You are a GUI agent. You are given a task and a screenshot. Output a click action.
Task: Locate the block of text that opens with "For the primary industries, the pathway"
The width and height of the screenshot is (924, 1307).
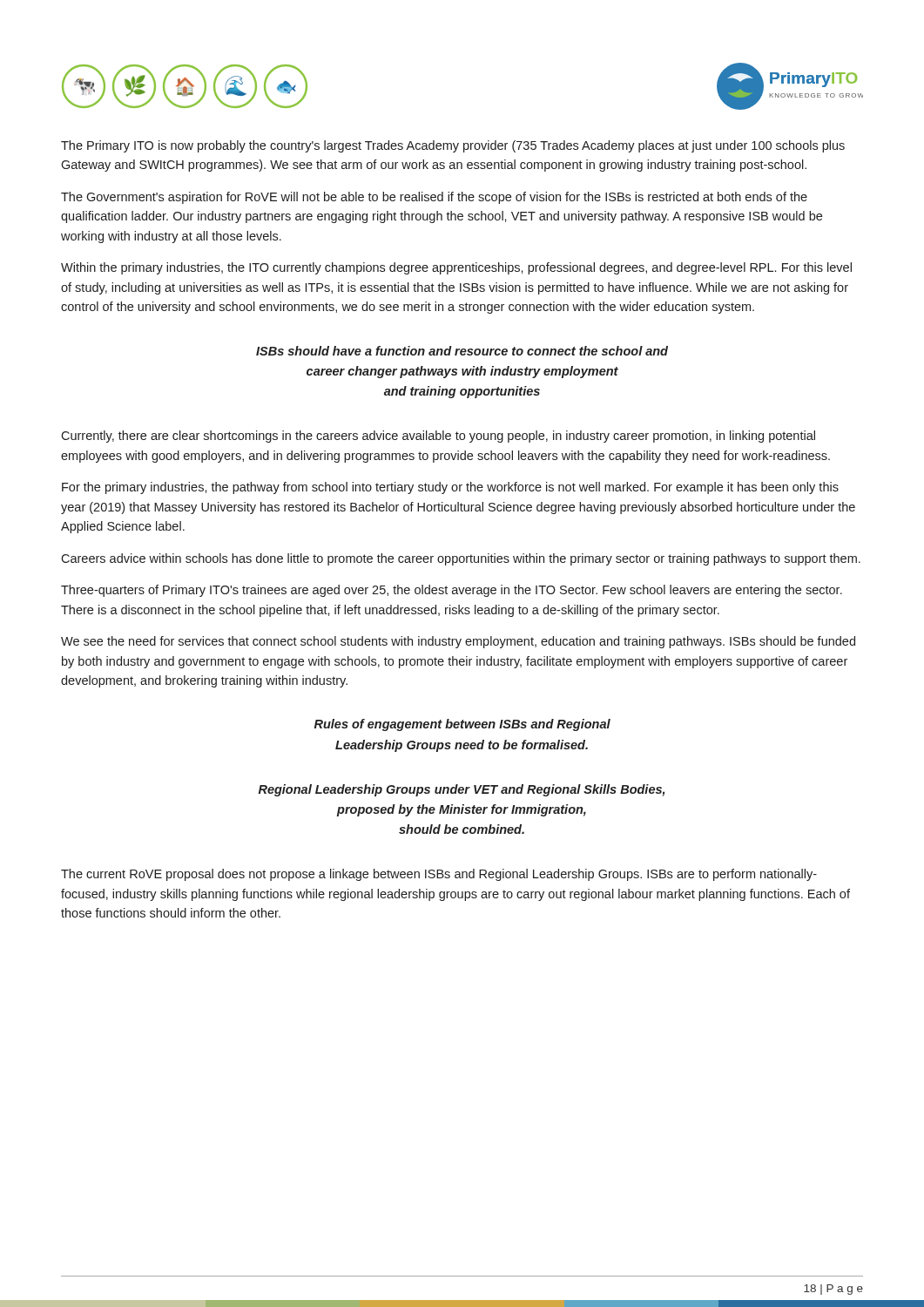(x=462, y=507)
